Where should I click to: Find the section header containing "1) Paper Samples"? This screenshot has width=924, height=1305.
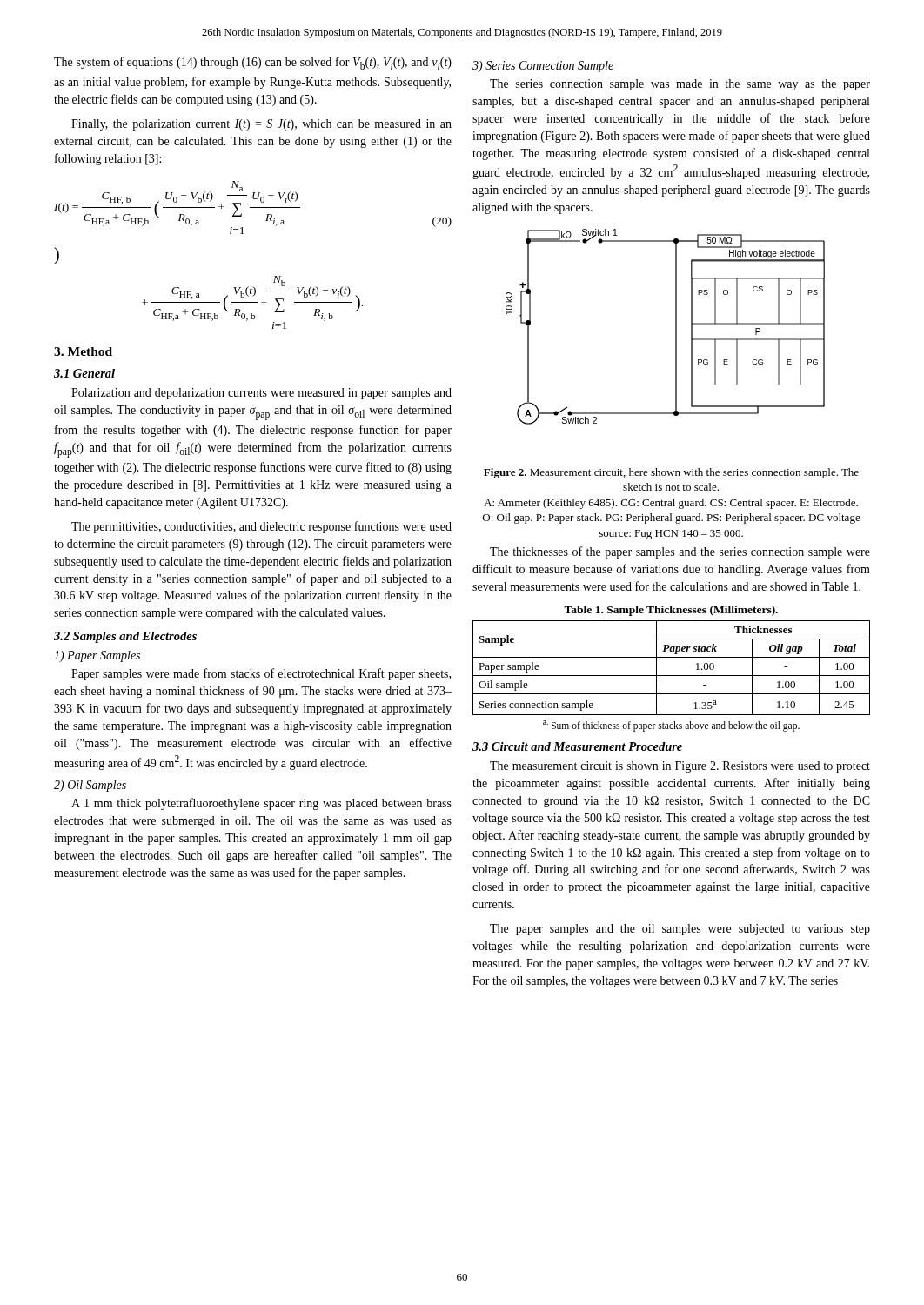[x=97, y=656]
